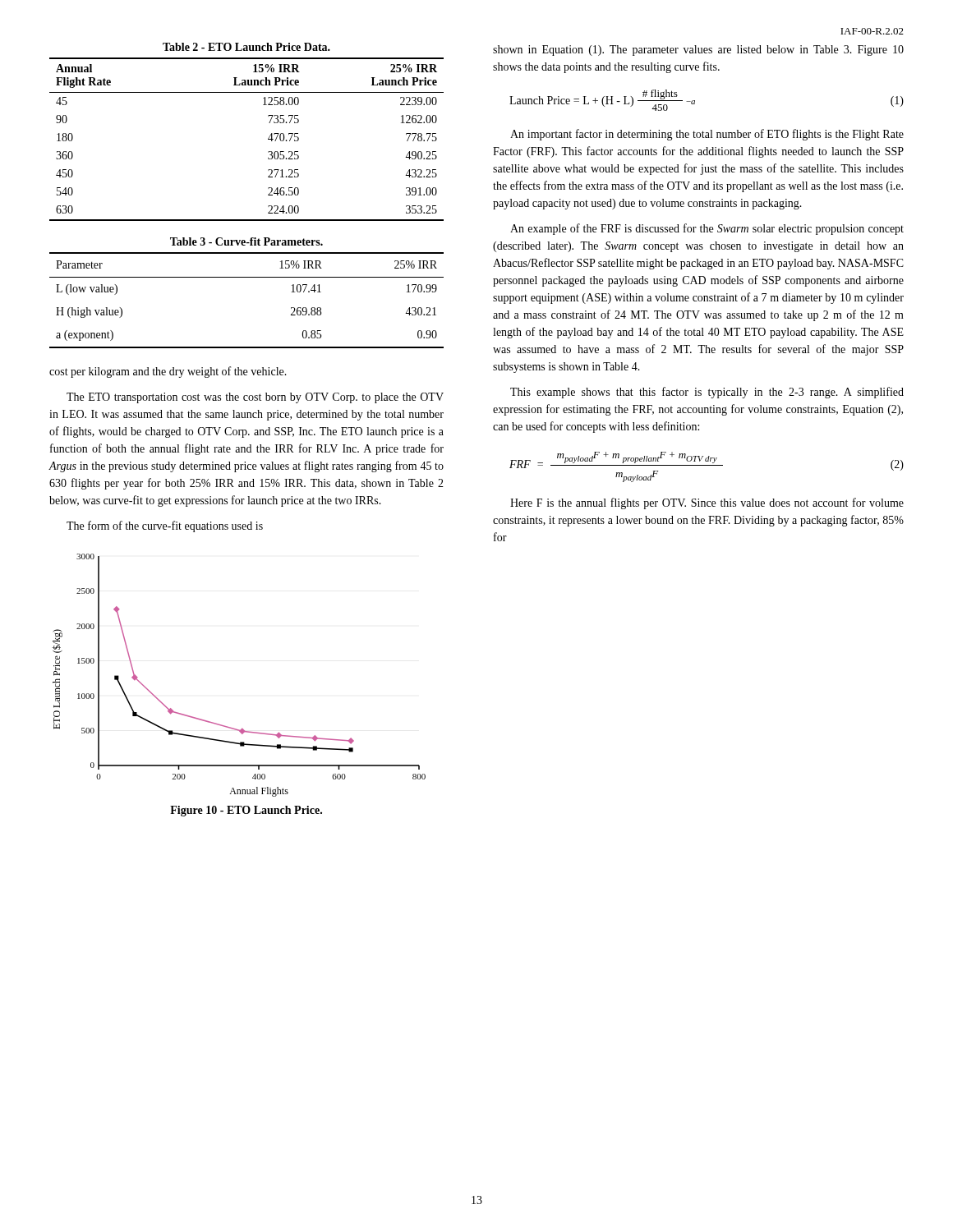Find the element starting "Here F is the"
This screenshot has width=953, height=1232.
click(x=698, y=521)
